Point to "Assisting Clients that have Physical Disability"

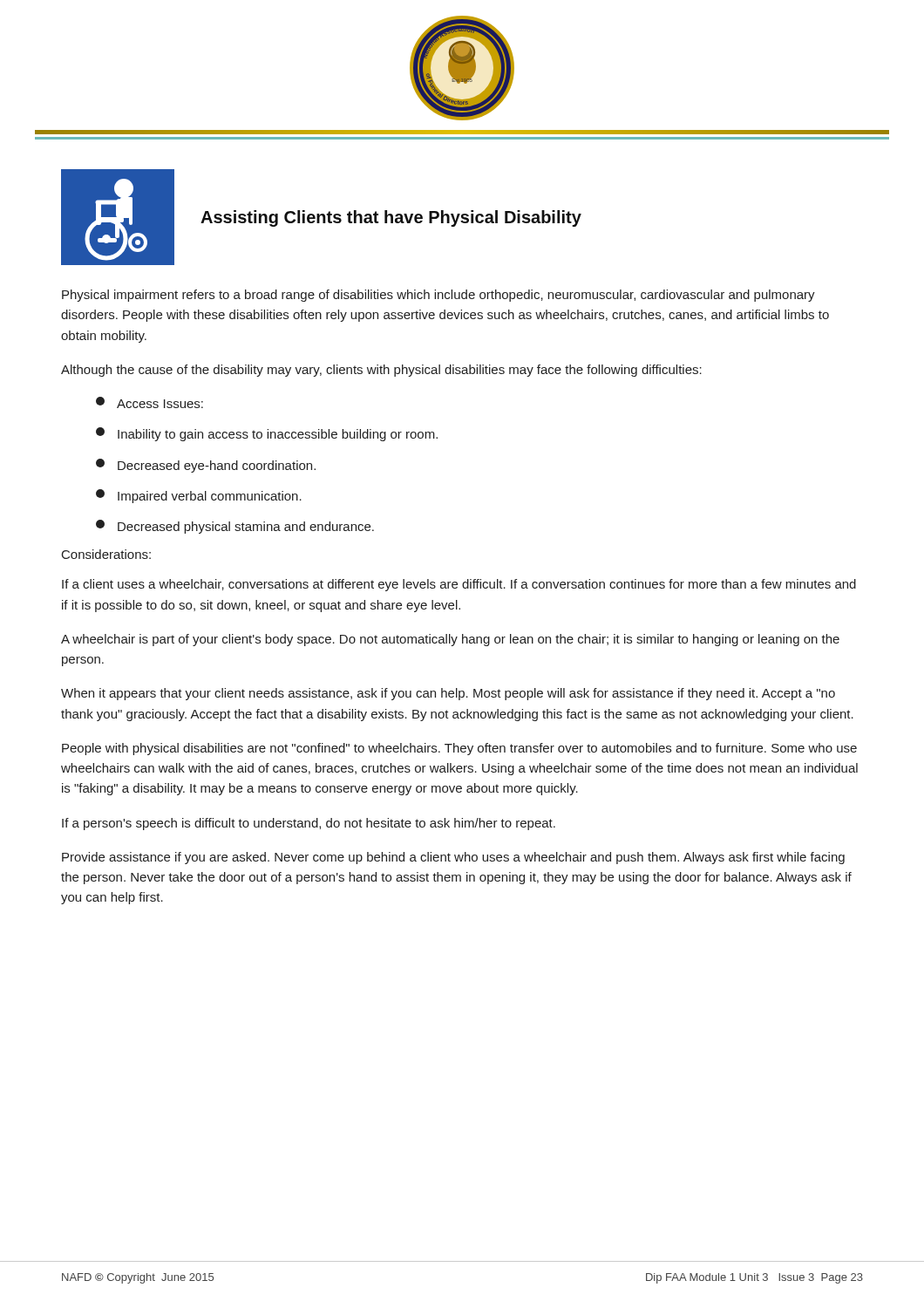(391, 217)
